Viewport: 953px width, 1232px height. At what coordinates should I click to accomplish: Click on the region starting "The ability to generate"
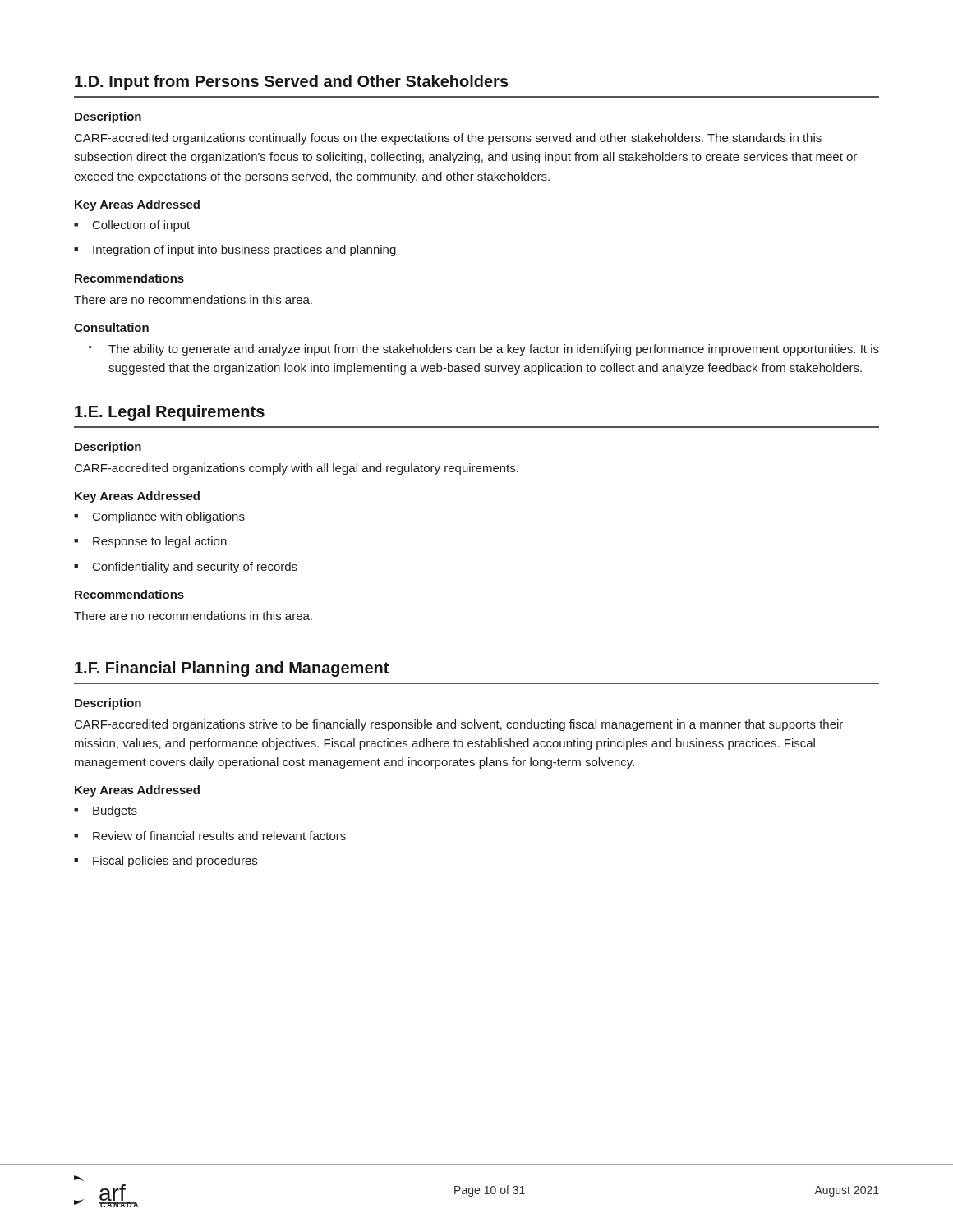[x=476, y=358]
